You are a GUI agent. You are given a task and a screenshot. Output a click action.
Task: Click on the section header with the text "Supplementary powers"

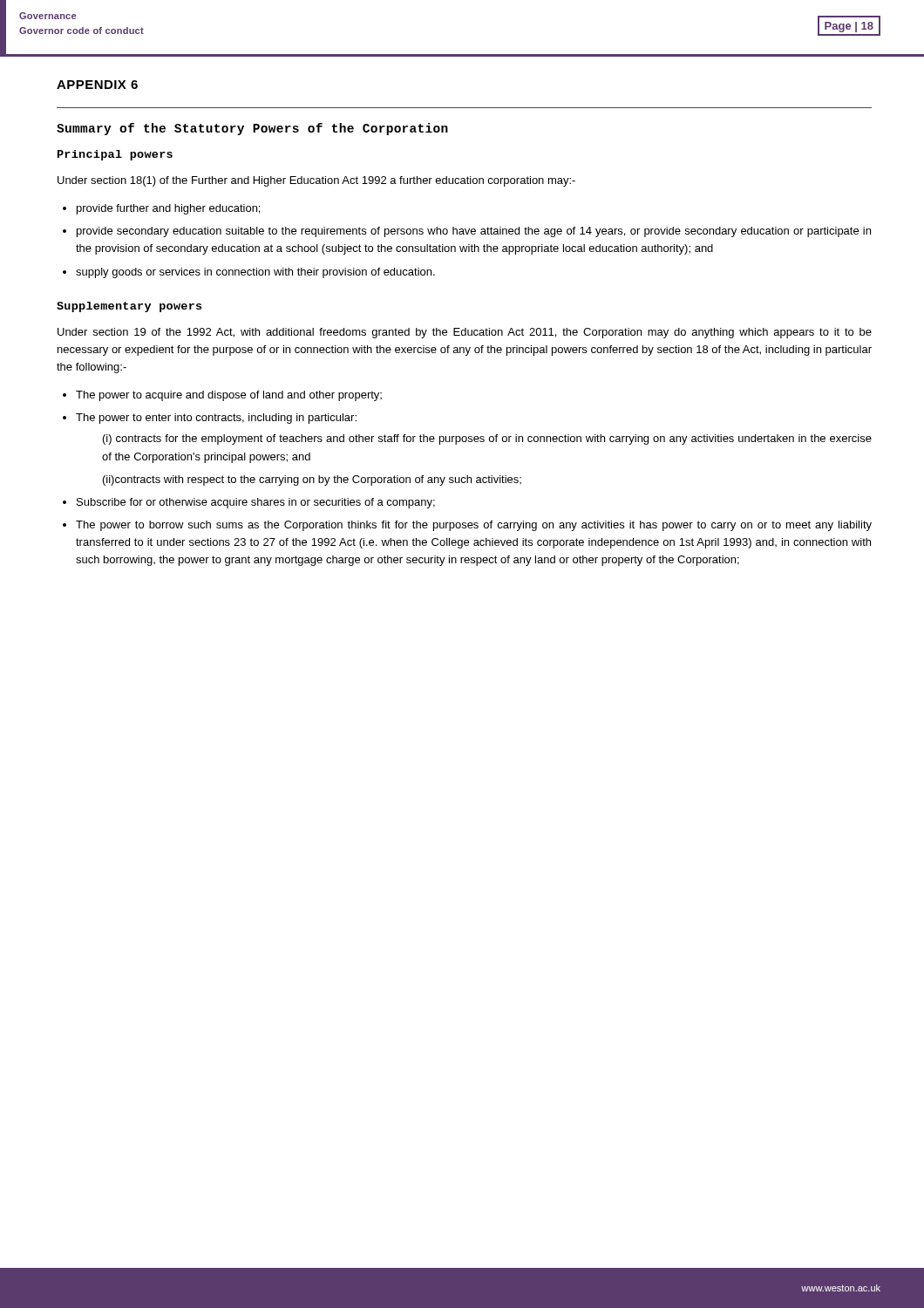[130, 306]
